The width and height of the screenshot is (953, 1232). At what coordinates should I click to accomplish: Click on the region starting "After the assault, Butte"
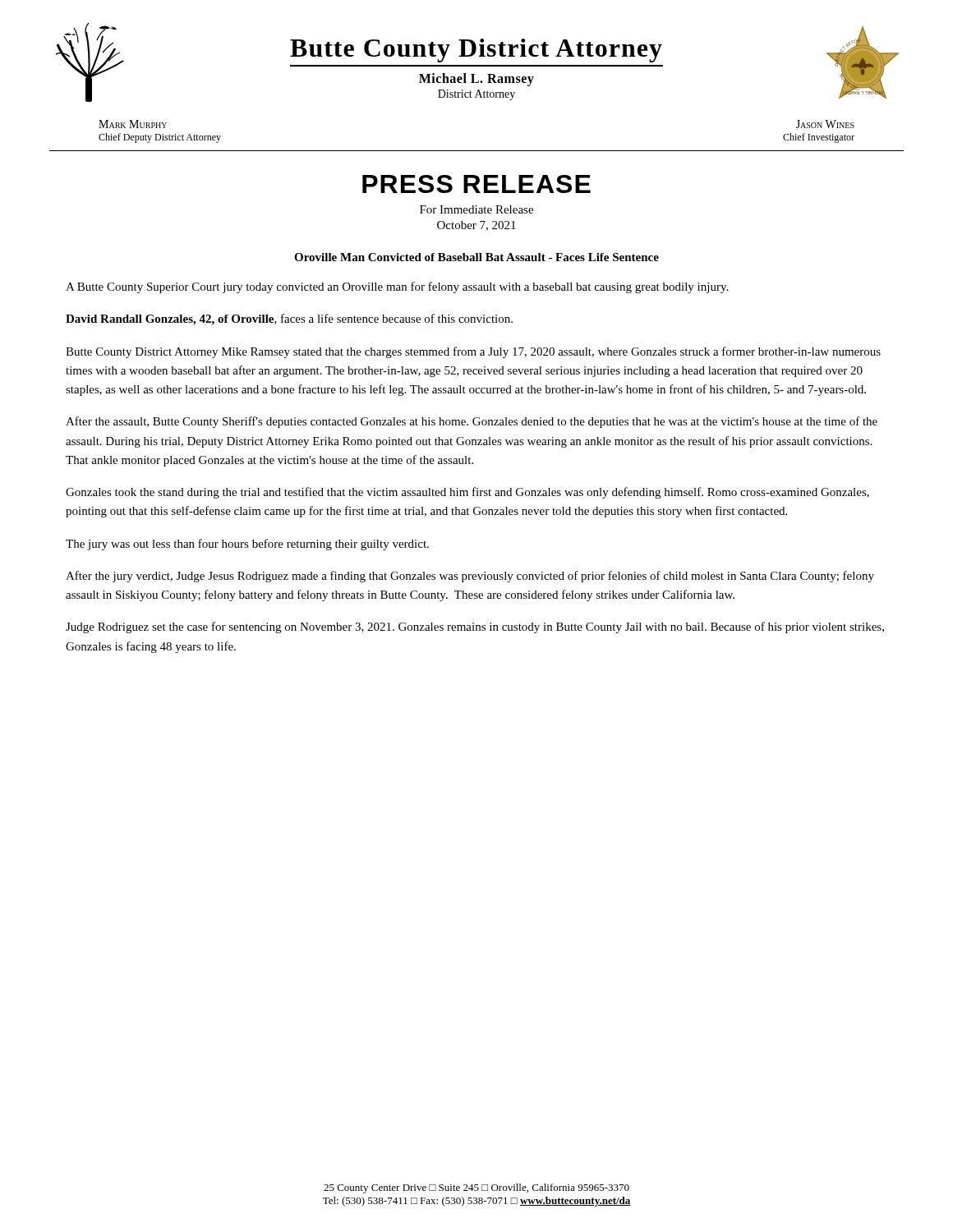tap(472, 441)
